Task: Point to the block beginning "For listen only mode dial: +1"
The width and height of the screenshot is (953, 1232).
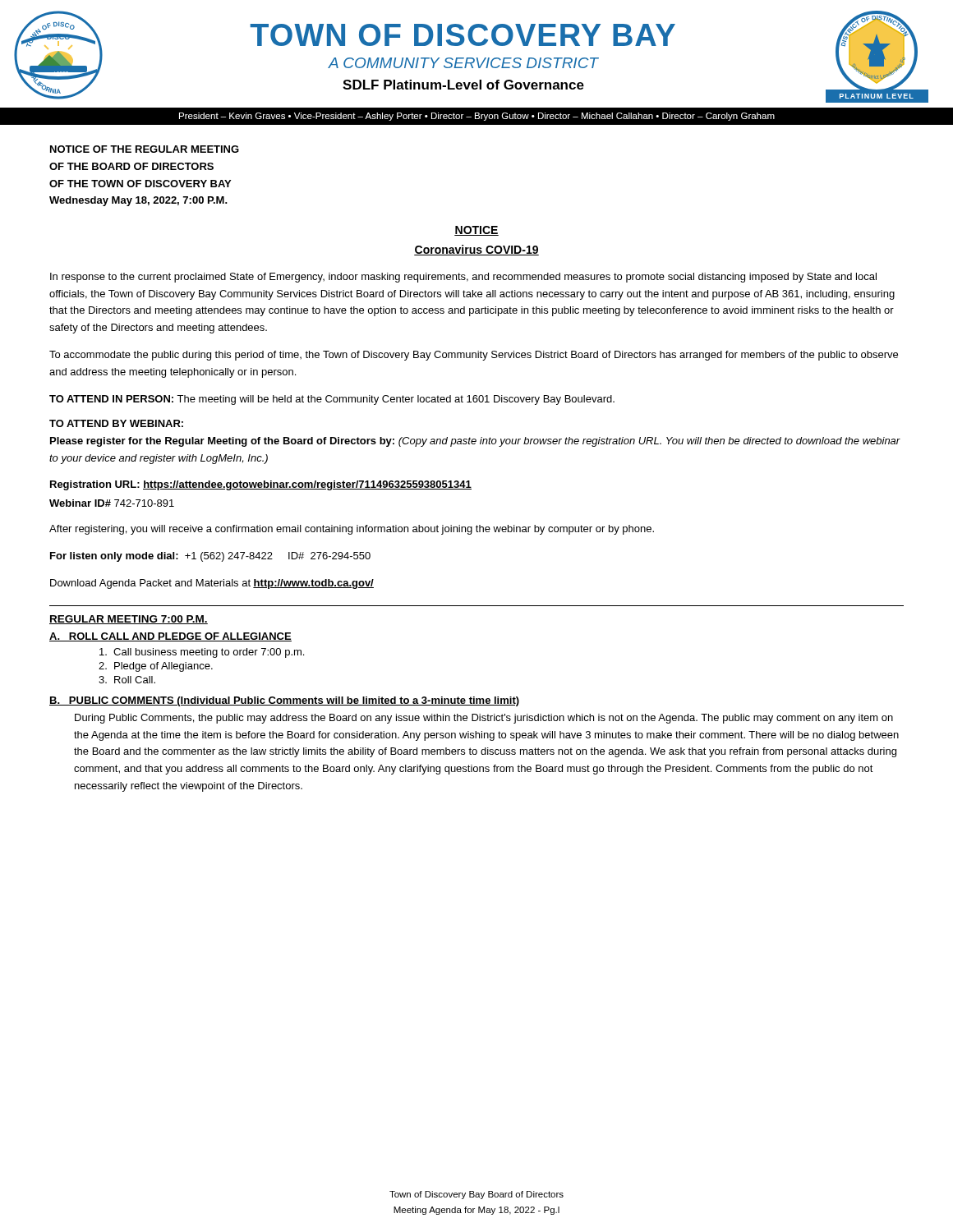Action: click(210, 556)
